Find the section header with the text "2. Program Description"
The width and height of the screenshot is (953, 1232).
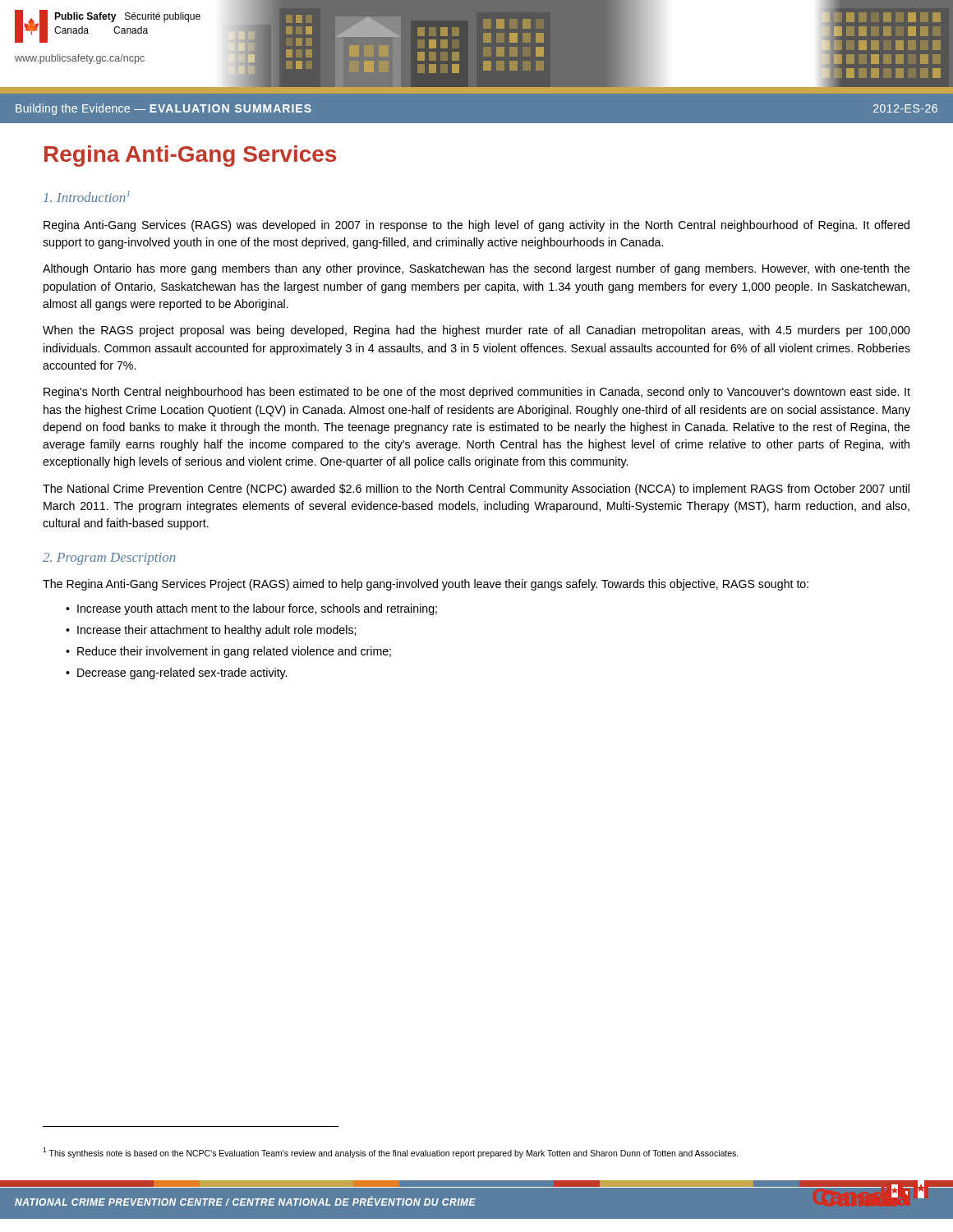[x=109, y=557]
